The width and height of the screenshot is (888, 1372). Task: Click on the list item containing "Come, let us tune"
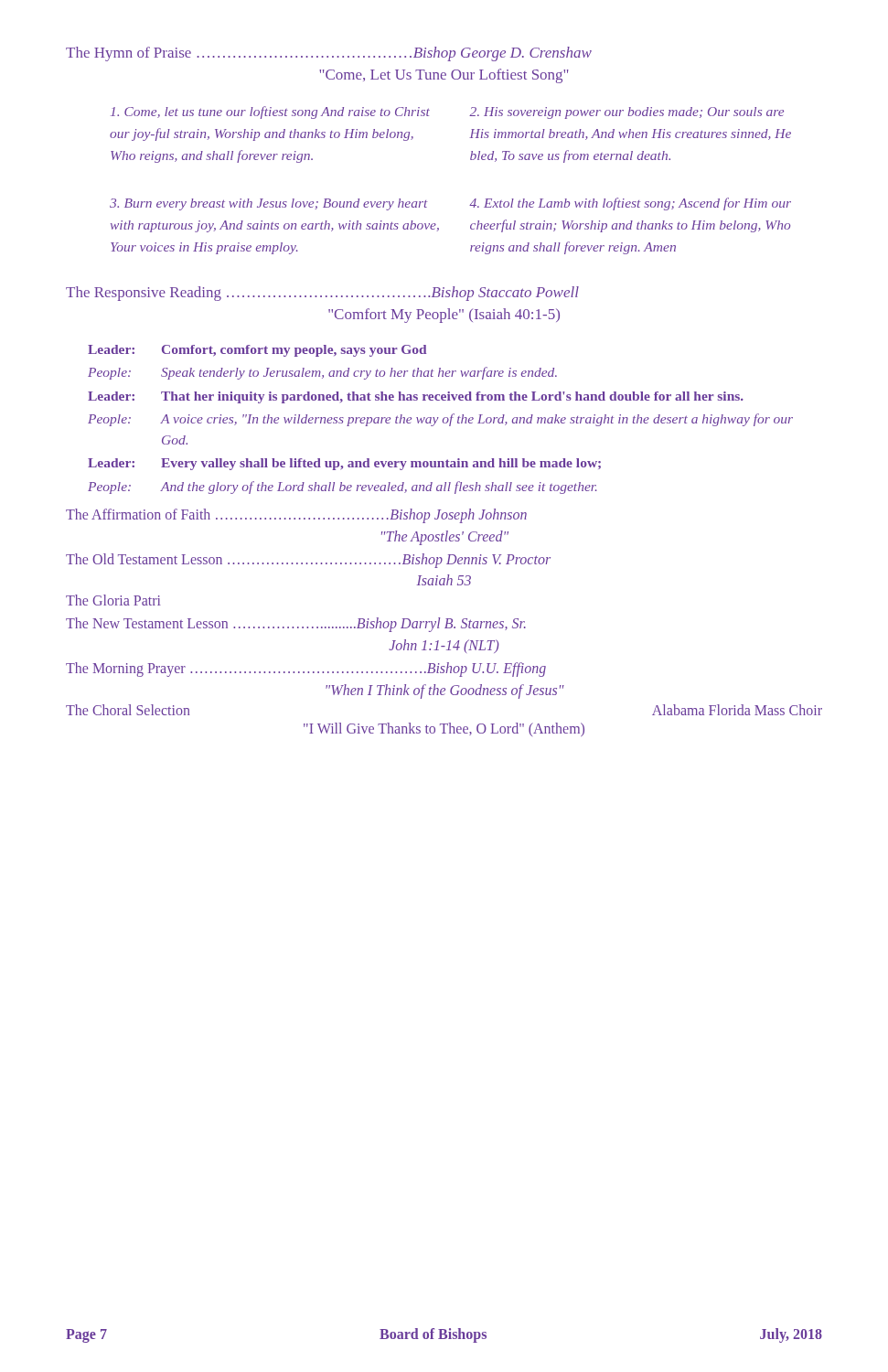270,133
